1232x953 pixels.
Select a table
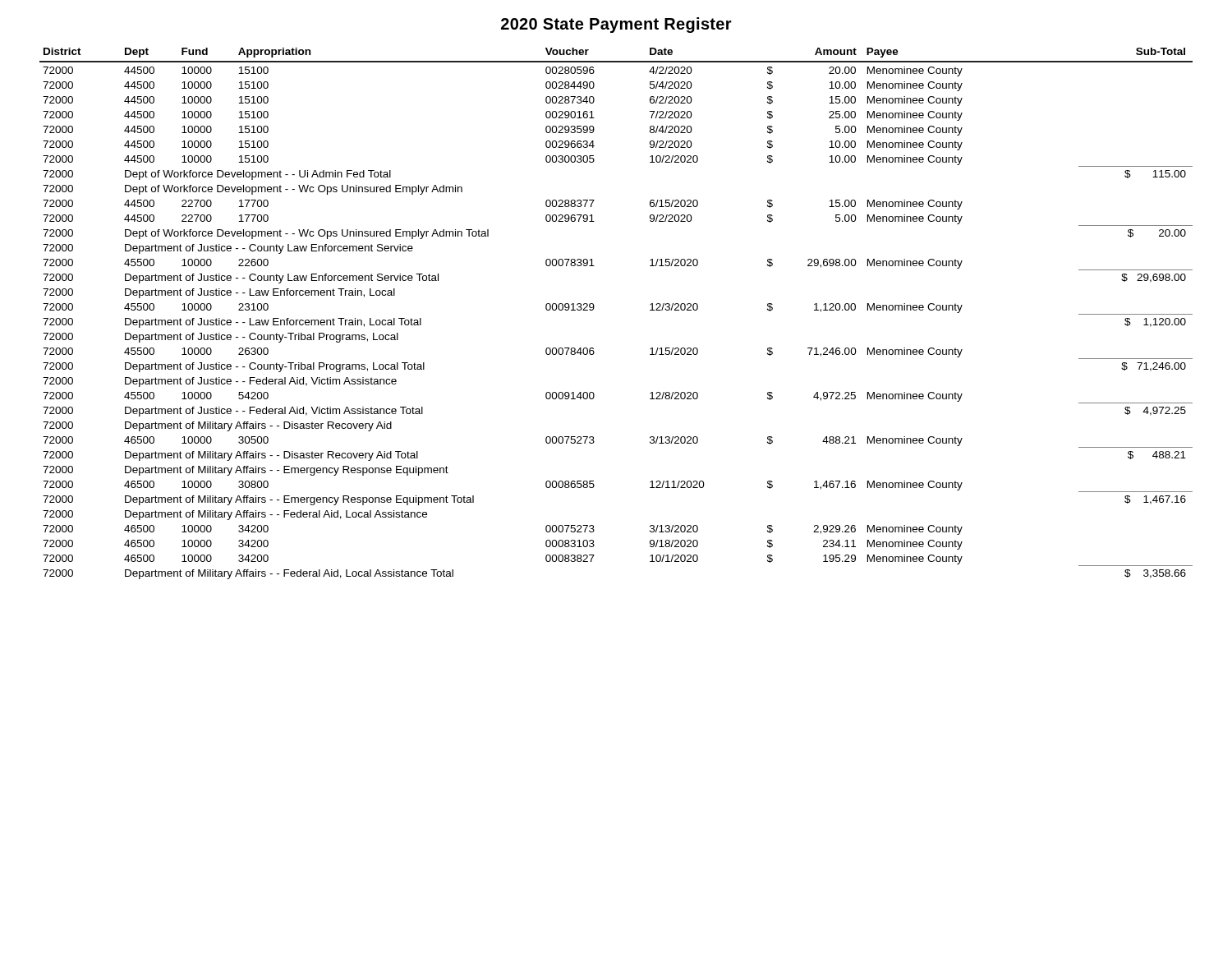tap(616, 311)
